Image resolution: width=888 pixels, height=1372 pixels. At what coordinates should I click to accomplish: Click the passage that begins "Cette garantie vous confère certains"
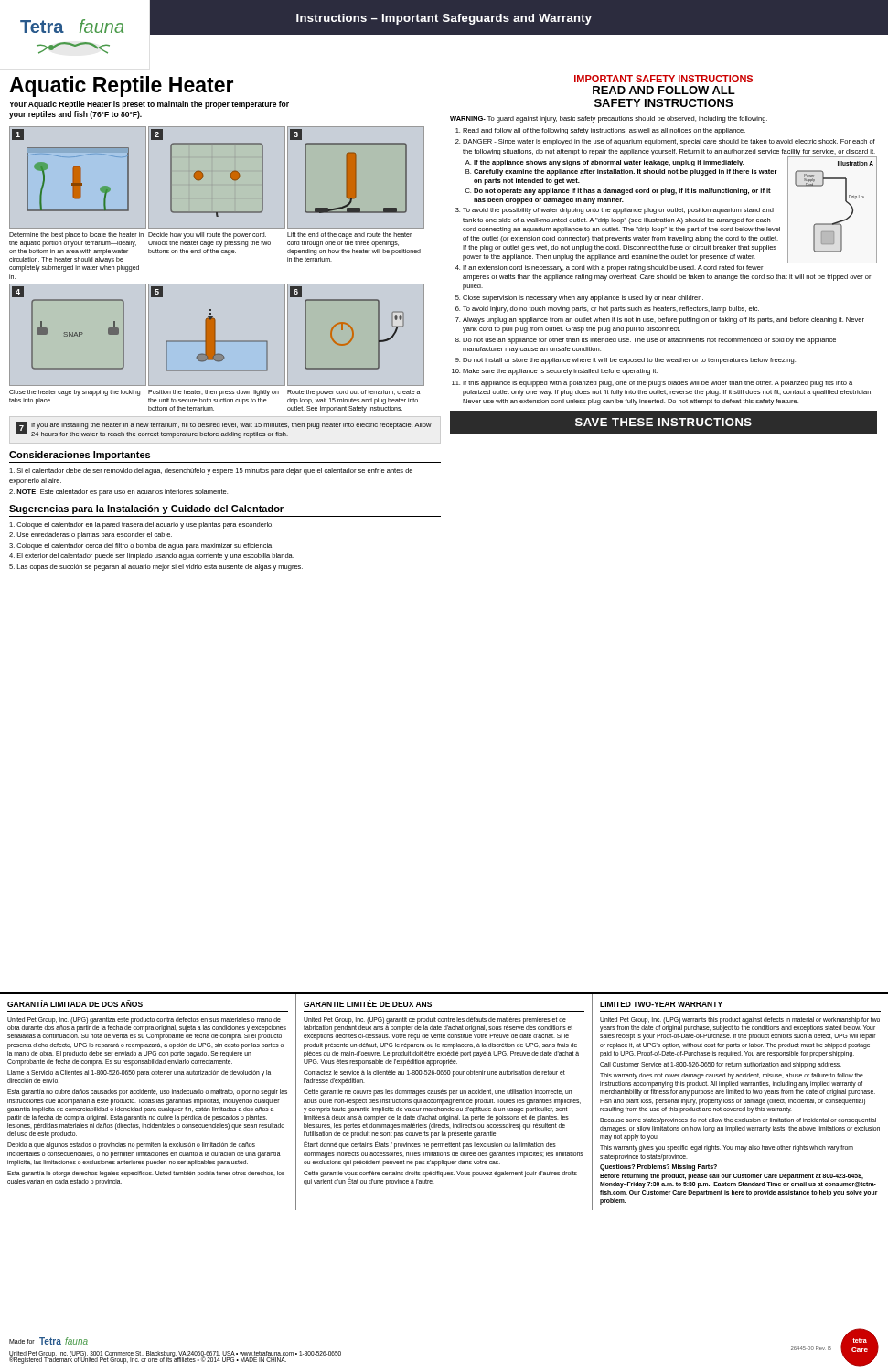(440, 1177)
